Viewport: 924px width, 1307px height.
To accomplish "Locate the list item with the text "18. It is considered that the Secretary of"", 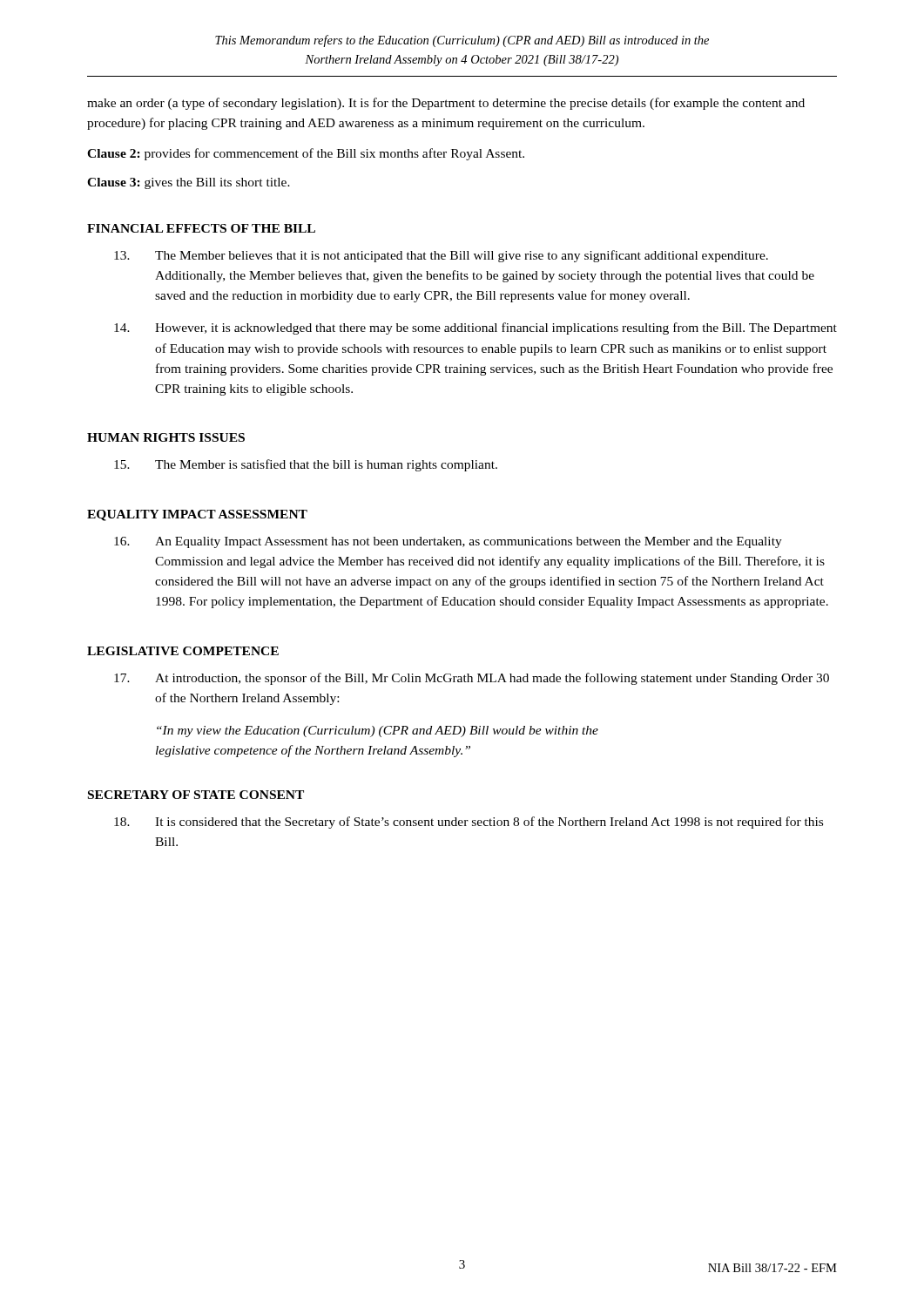I will pyautogui.click(x=462, y=831).
